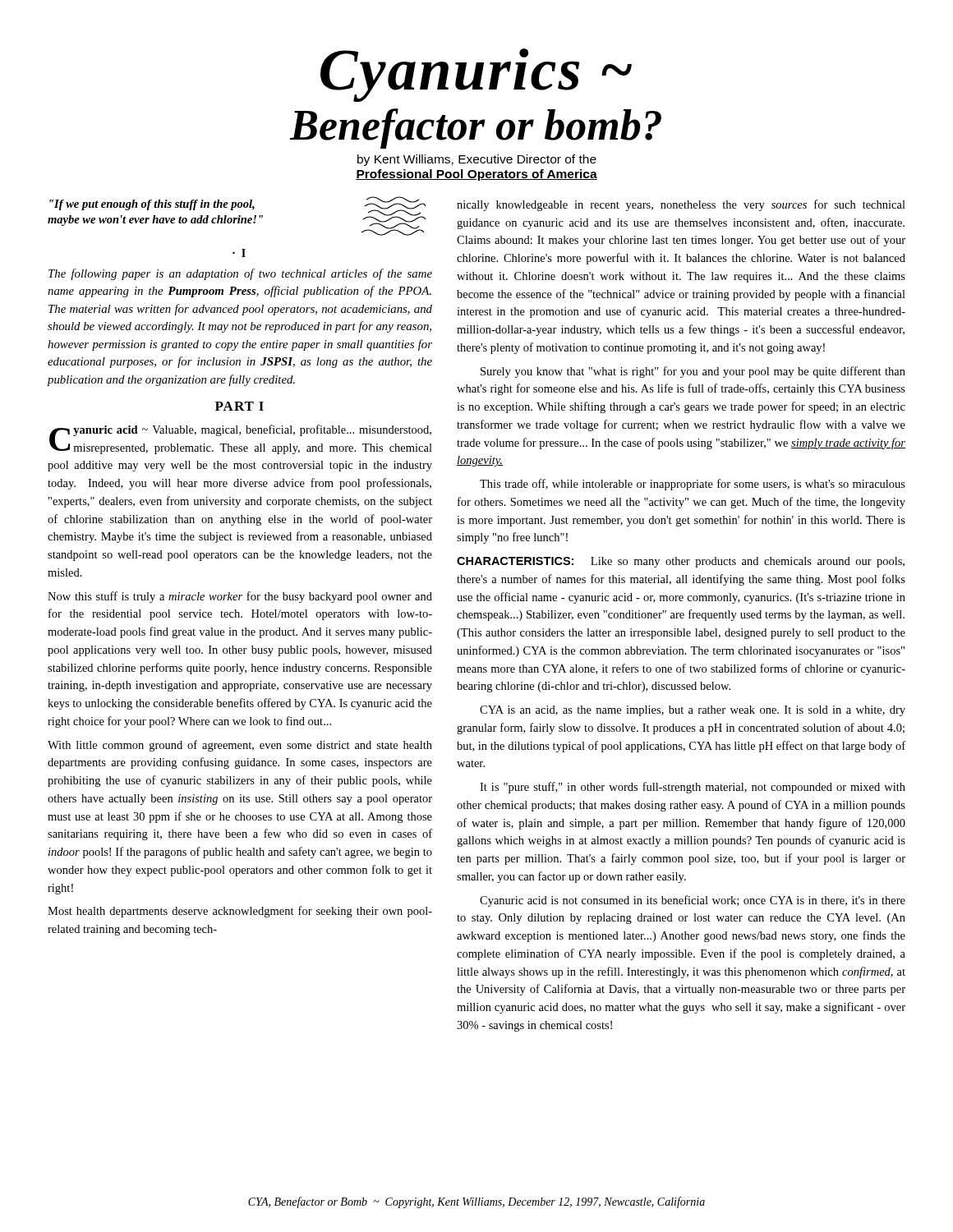Click on the text that says "· I"
The image size is (953, 1232).
pyautogui.click(x=240, y=253)
